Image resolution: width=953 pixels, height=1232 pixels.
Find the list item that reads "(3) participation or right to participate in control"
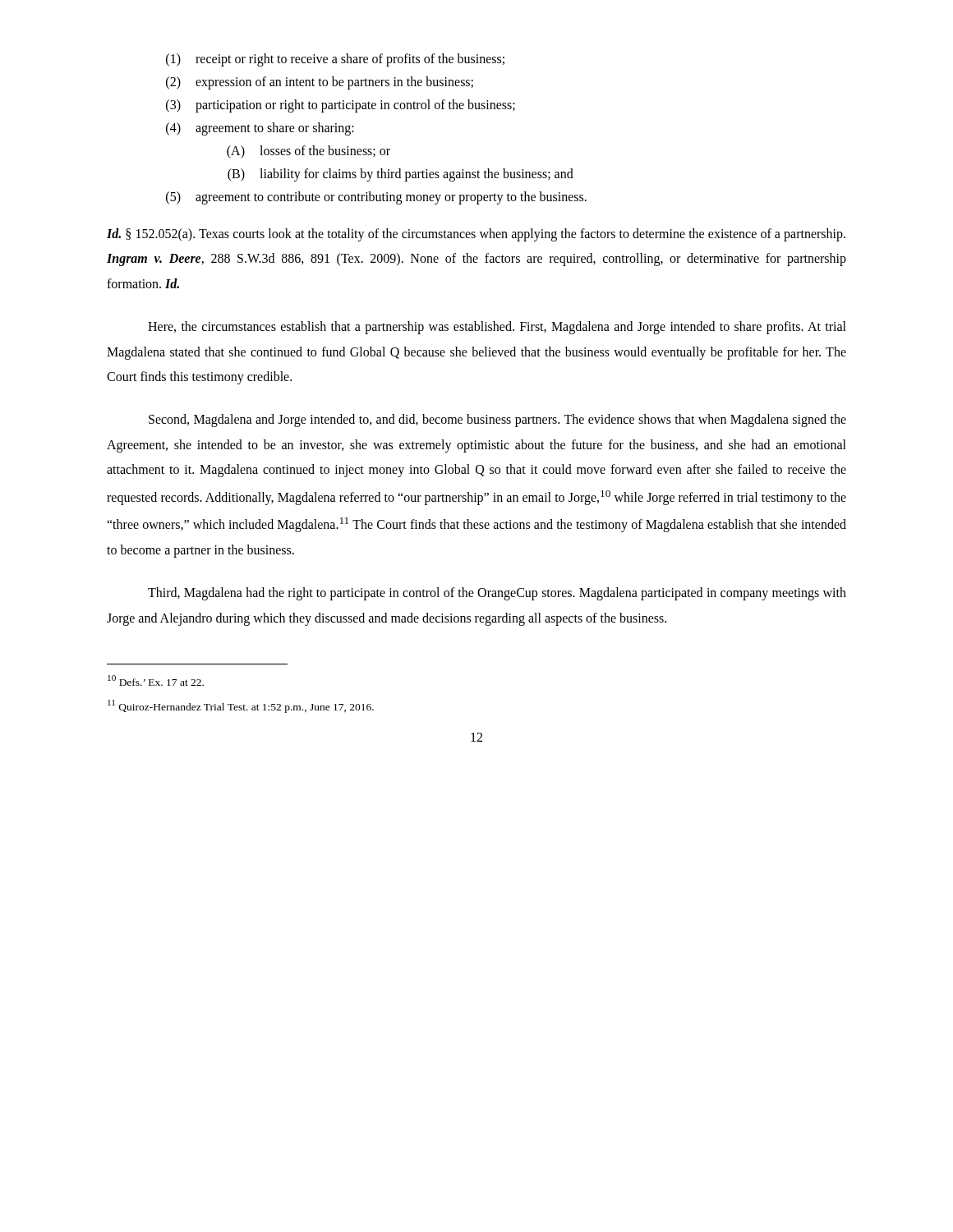(476, 105)
